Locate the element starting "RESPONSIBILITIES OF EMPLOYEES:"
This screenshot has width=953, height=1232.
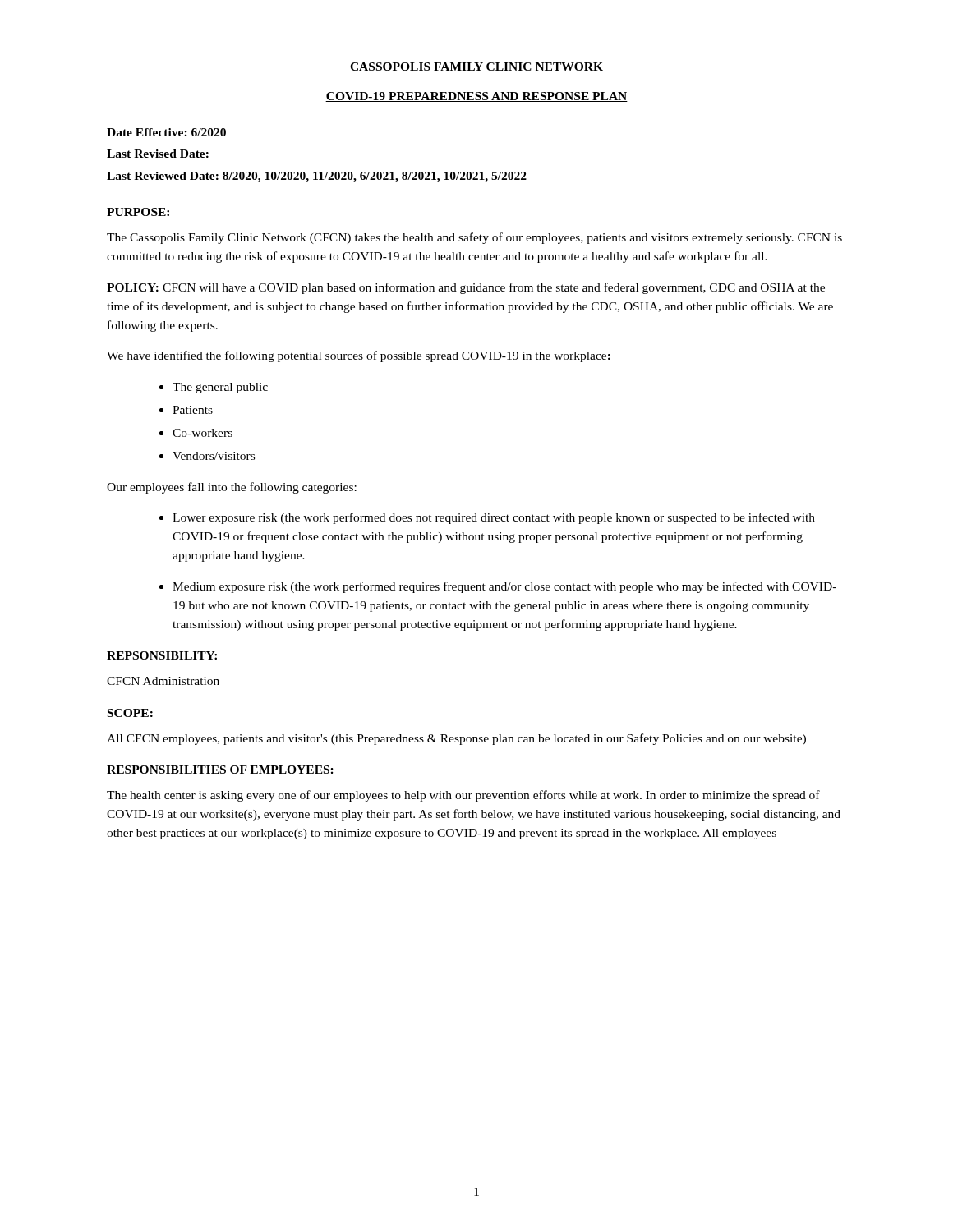click(221, 769)
